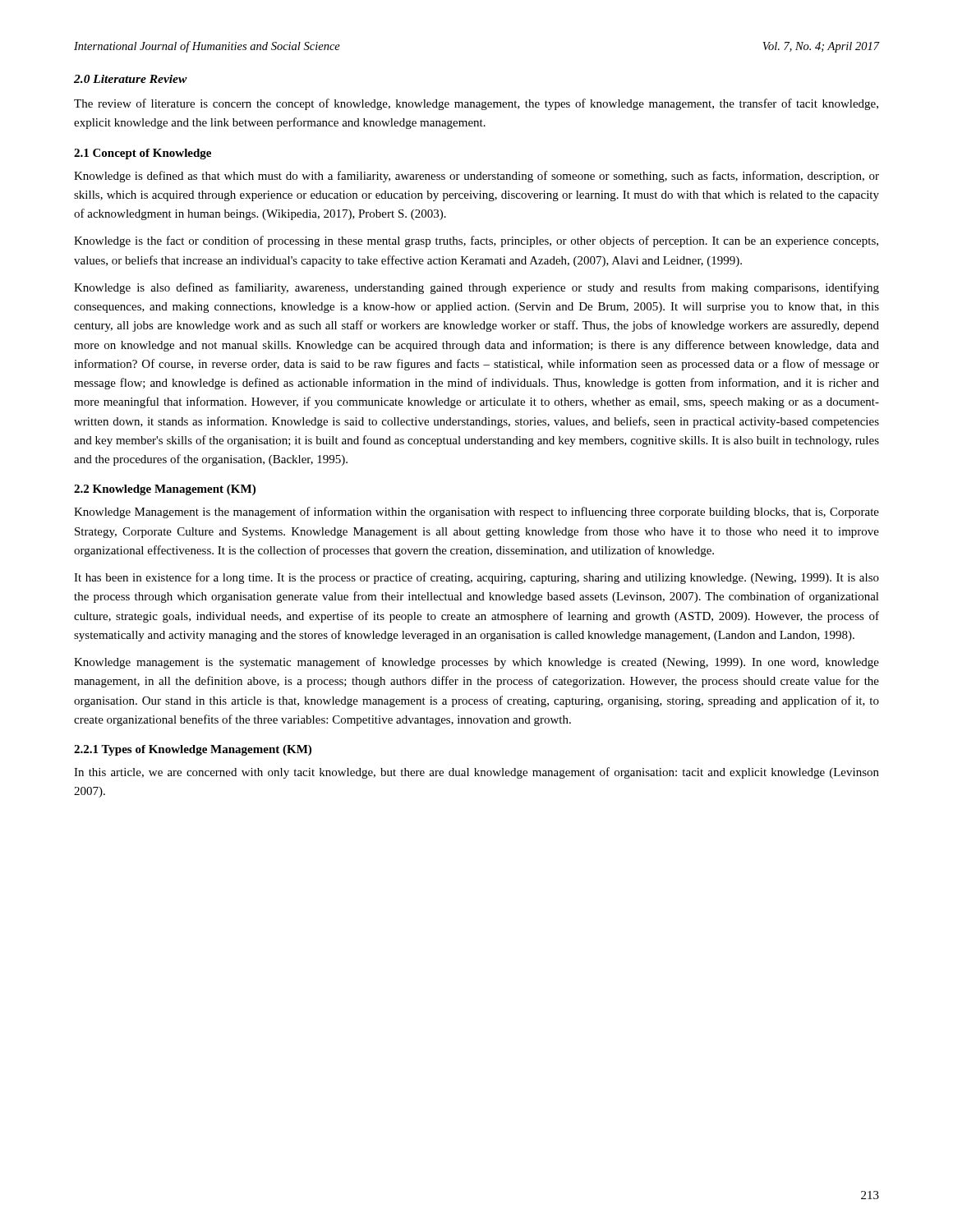
Task: Locate the text starting "2.2 Knowledge Management"
Action: pyautogui.click(x=165, y=489)
